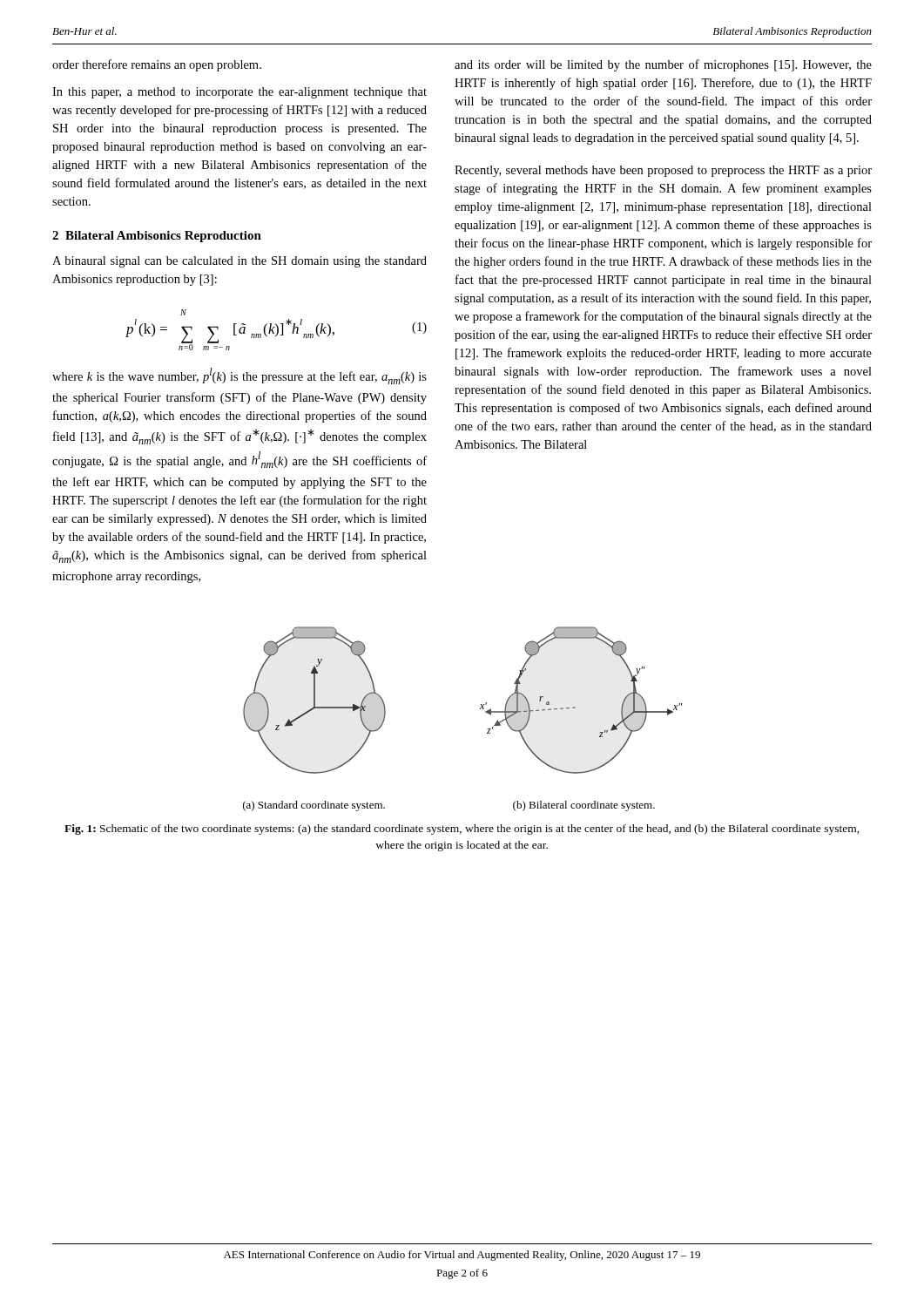Locate the element starting "order therefore remains an open problem."
Image resolution: width=924 pixels, height=1307 pixels.
tap(240, 65)
